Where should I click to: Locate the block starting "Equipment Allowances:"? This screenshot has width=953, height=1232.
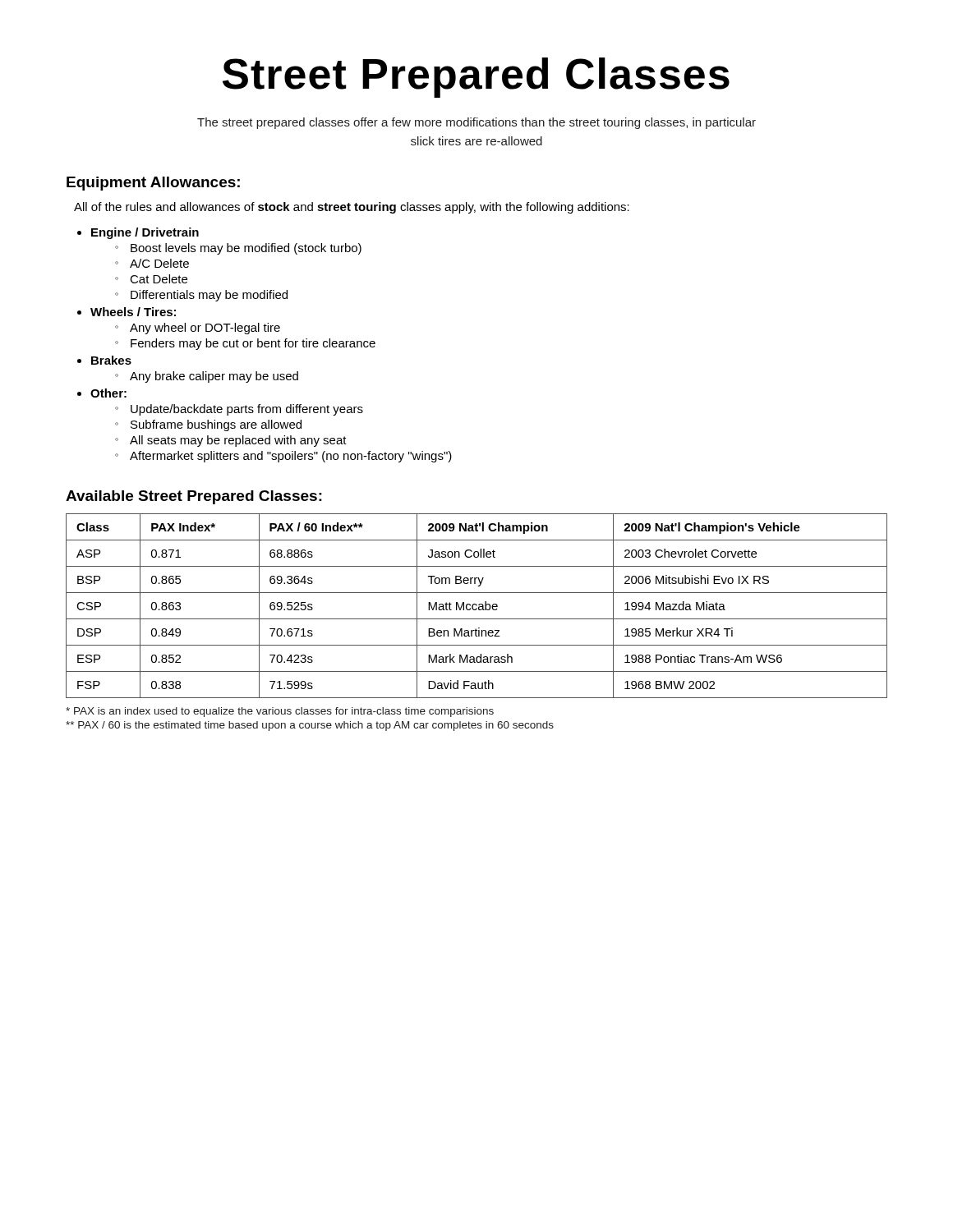[153, 182]
